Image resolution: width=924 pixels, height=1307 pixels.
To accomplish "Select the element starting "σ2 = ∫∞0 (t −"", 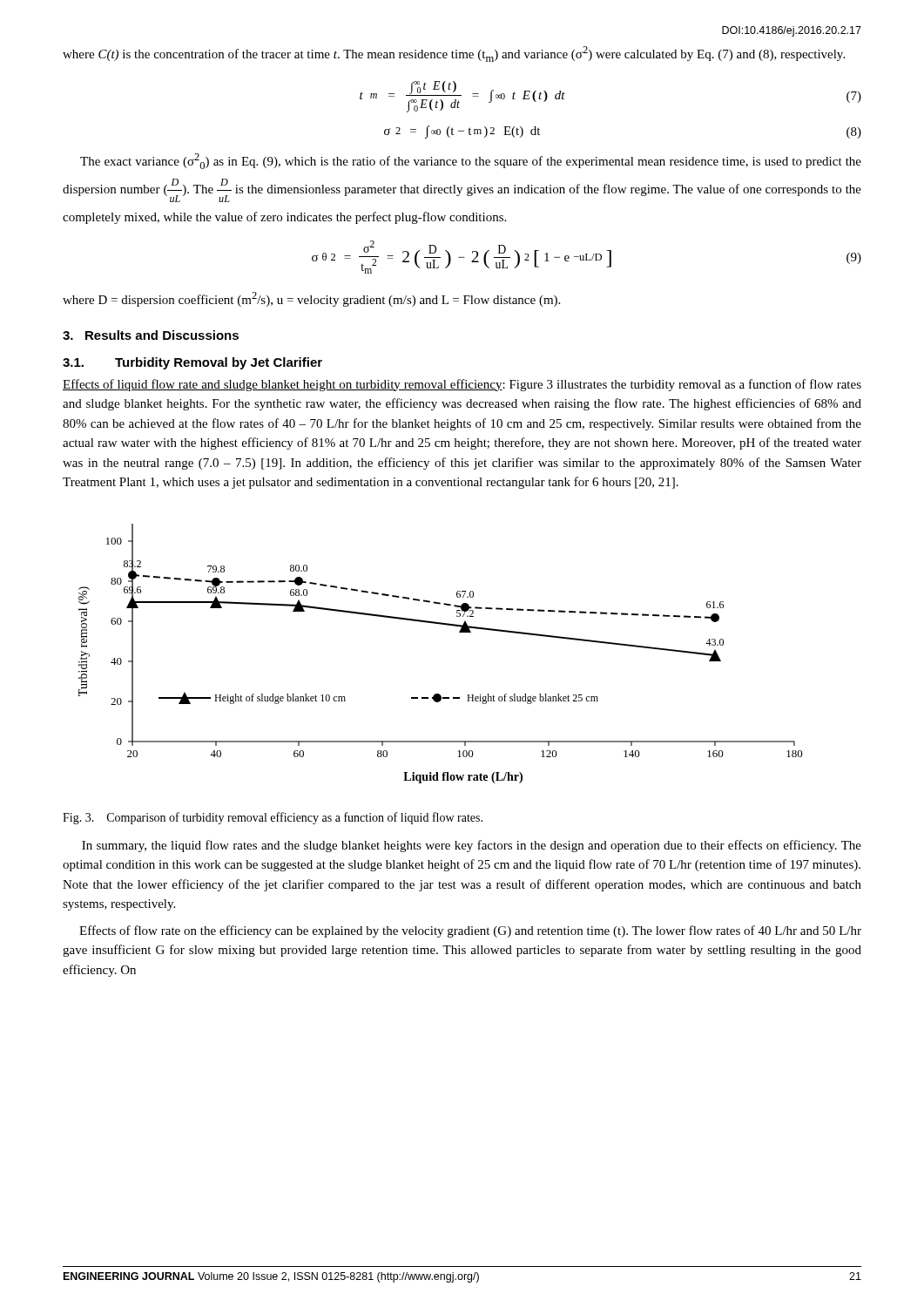I will [469, 132].
